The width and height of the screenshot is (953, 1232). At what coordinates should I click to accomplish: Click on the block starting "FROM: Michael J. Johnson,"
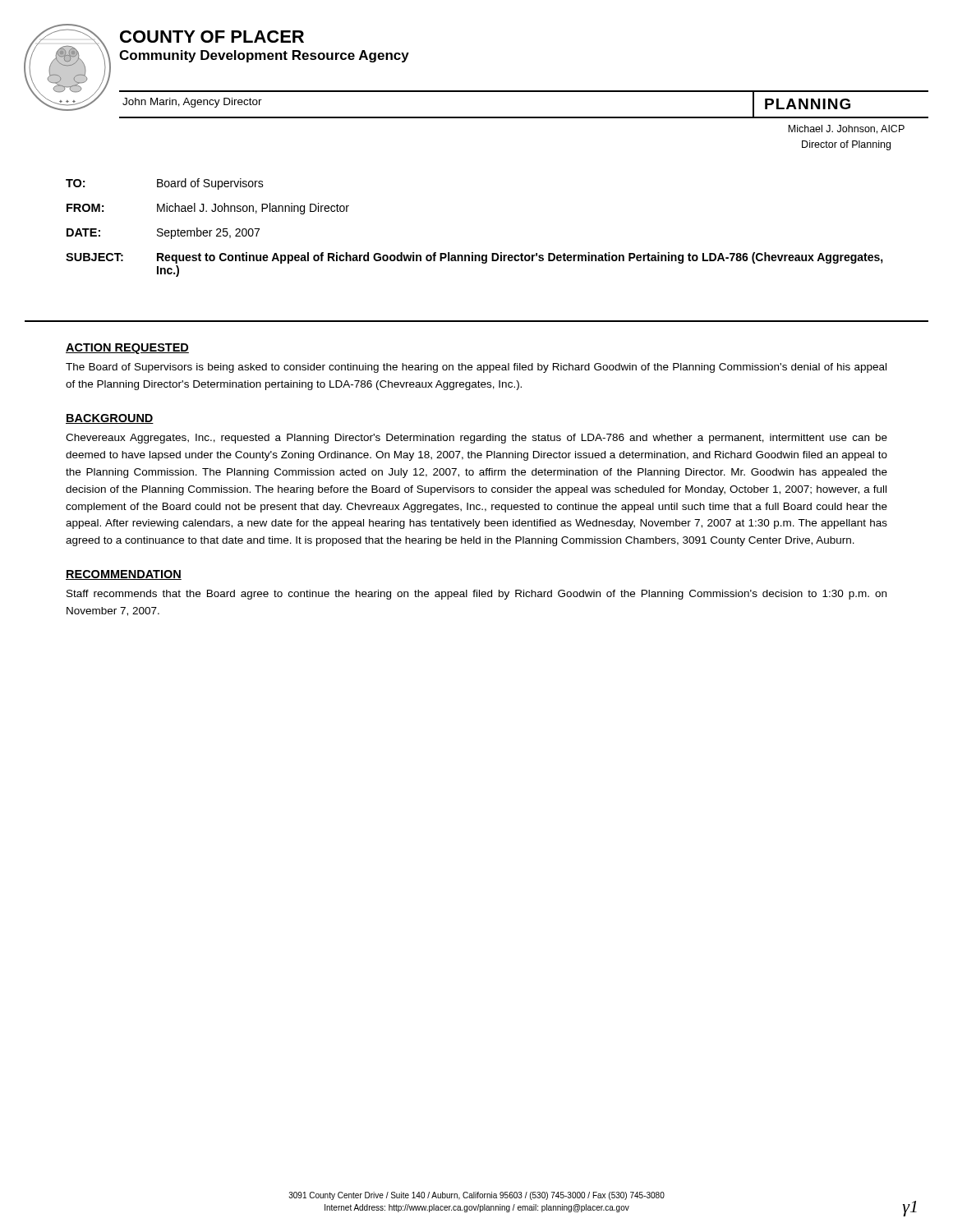pos(208,209)
